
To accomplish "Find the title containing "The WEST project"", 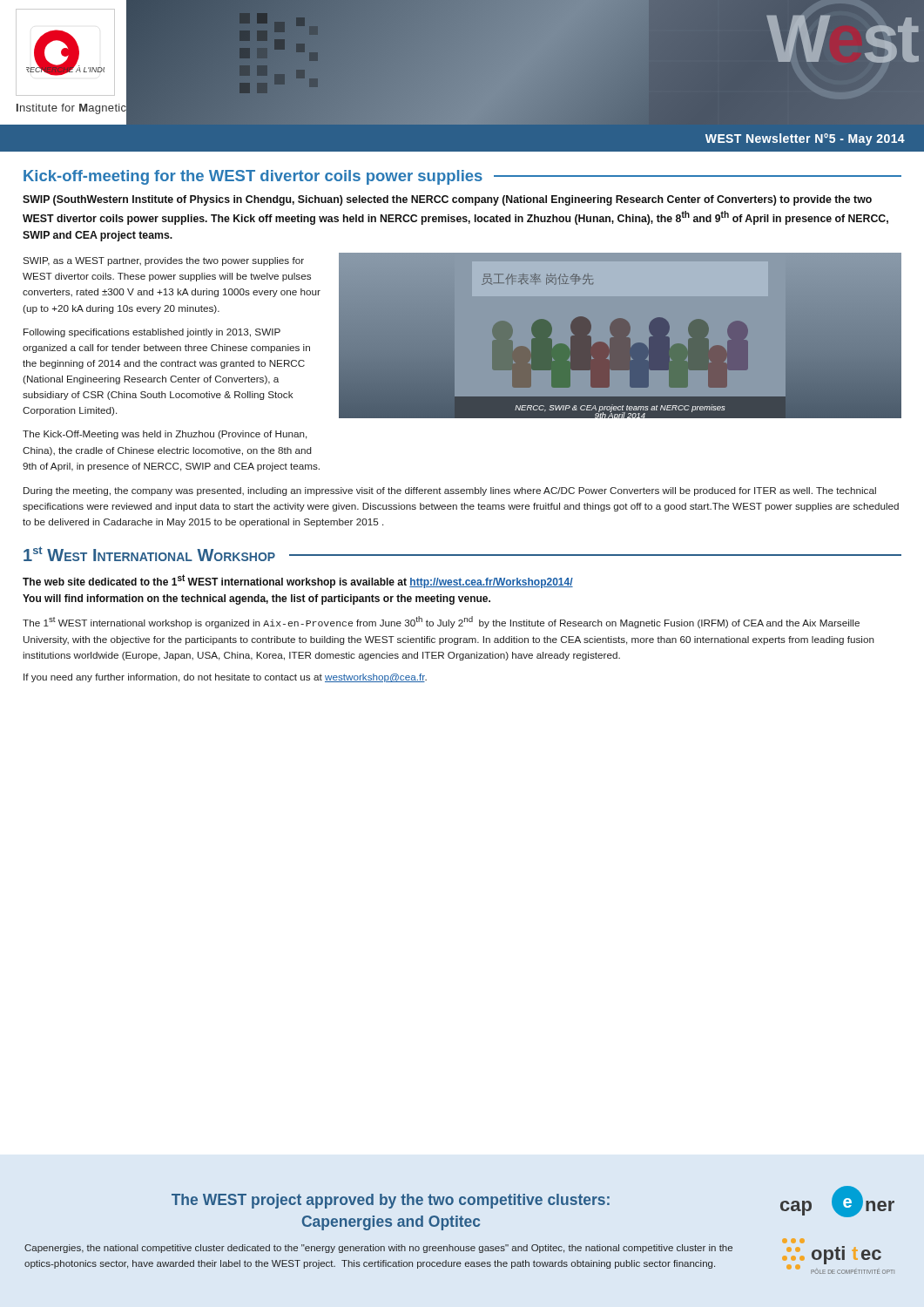I will pyautogui.click(x=391, y=1211).
